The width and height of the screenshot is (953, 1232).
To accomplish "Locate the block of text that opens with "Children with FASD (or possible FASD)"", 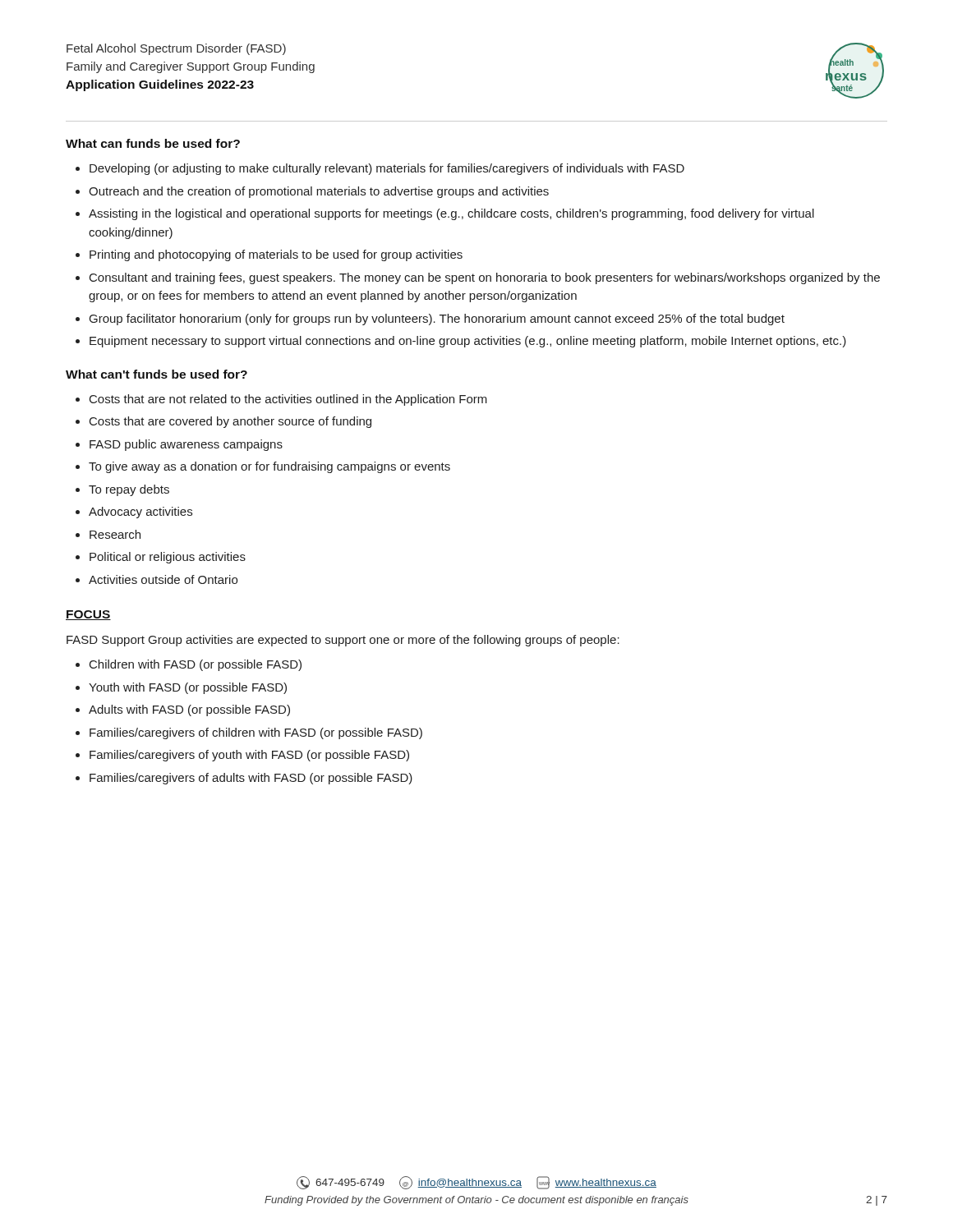I will tap(189, 665).
